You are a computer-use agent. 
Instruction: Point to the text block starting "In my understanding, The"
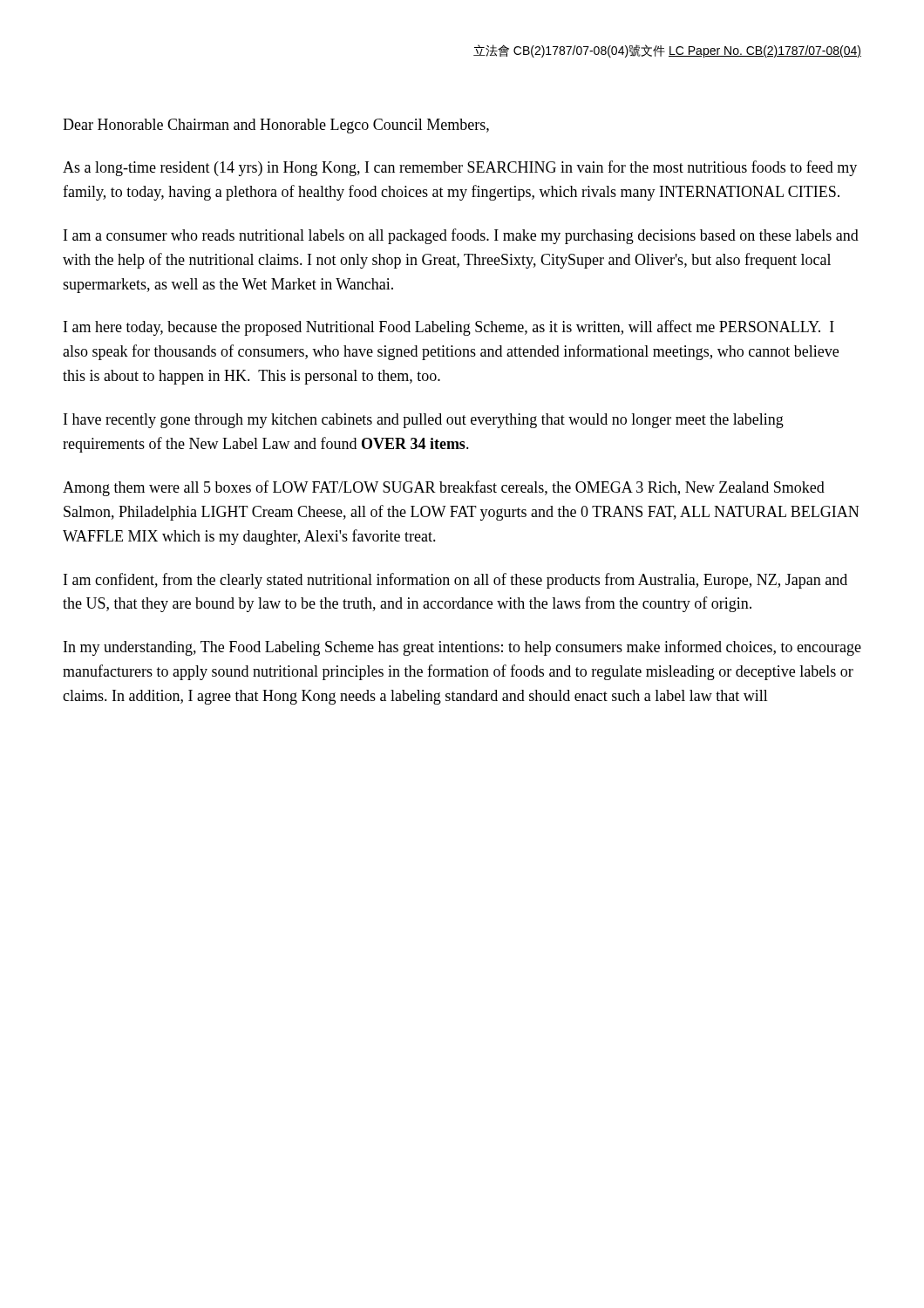[x=462, y=672]
